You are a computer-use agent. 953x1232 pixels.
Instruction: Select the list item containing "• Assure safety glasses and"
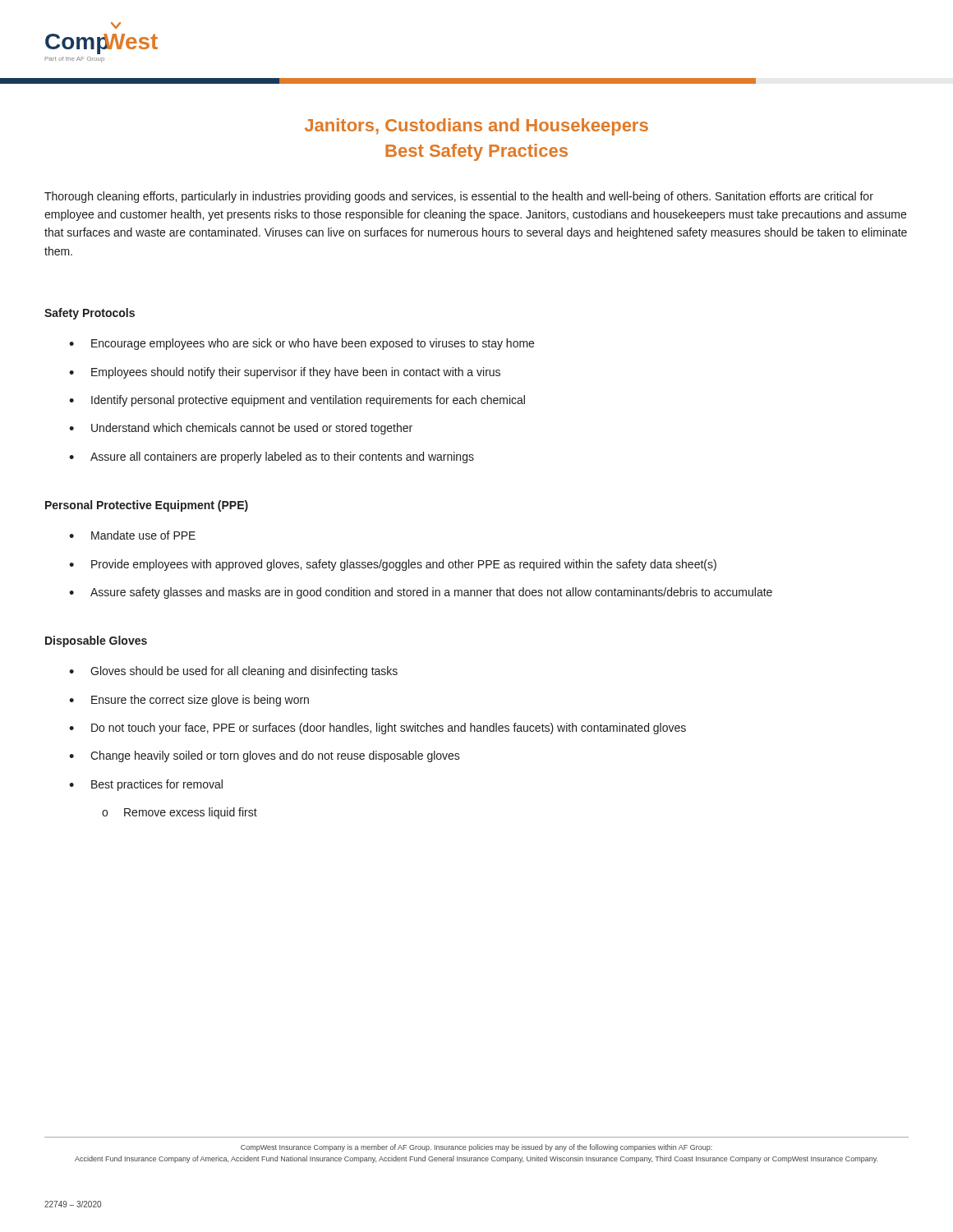pos(489,593)
